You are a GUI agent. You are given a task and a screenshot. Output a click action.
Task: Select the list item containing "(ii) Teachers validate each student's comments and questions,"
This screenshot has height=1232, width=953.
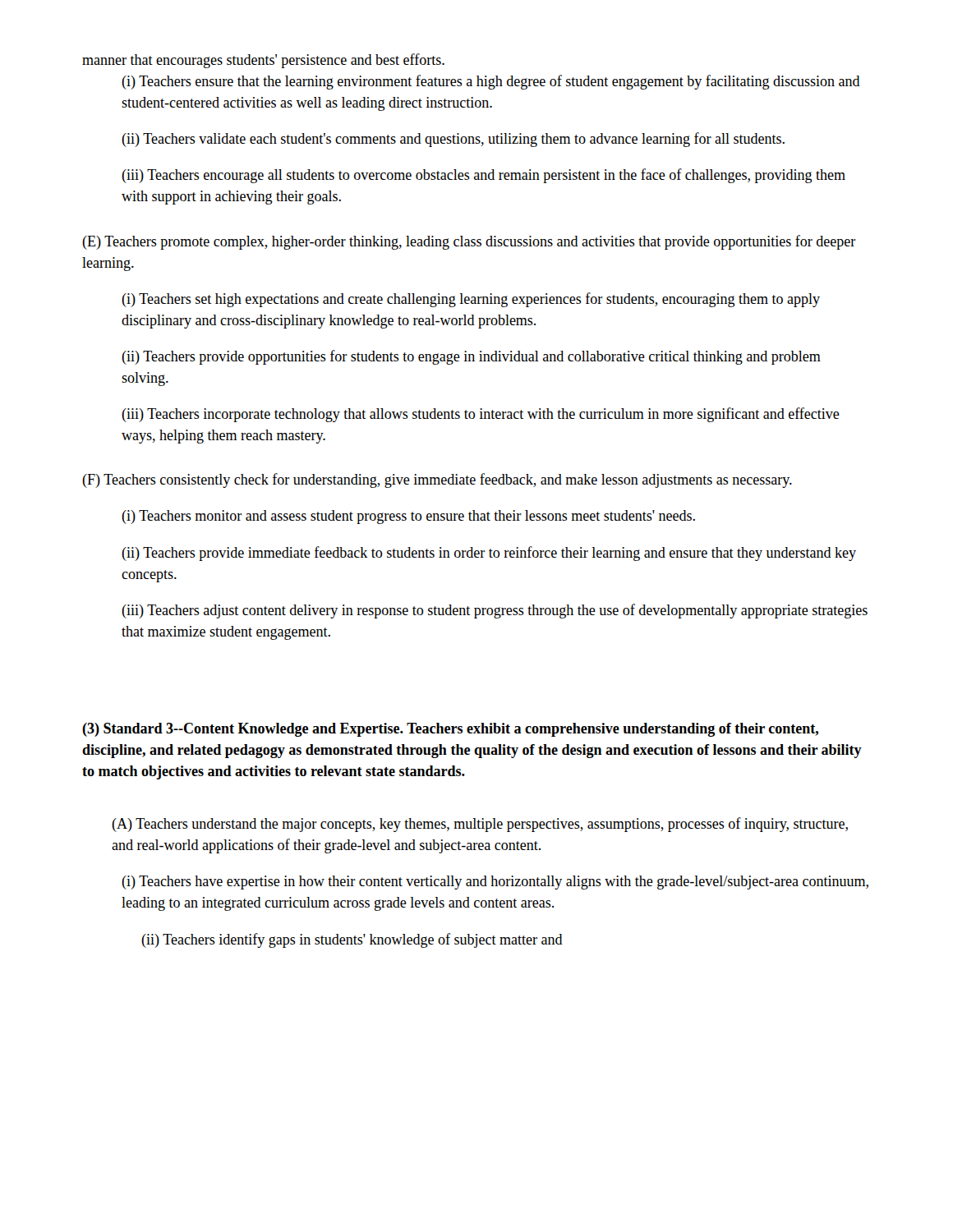496,139
